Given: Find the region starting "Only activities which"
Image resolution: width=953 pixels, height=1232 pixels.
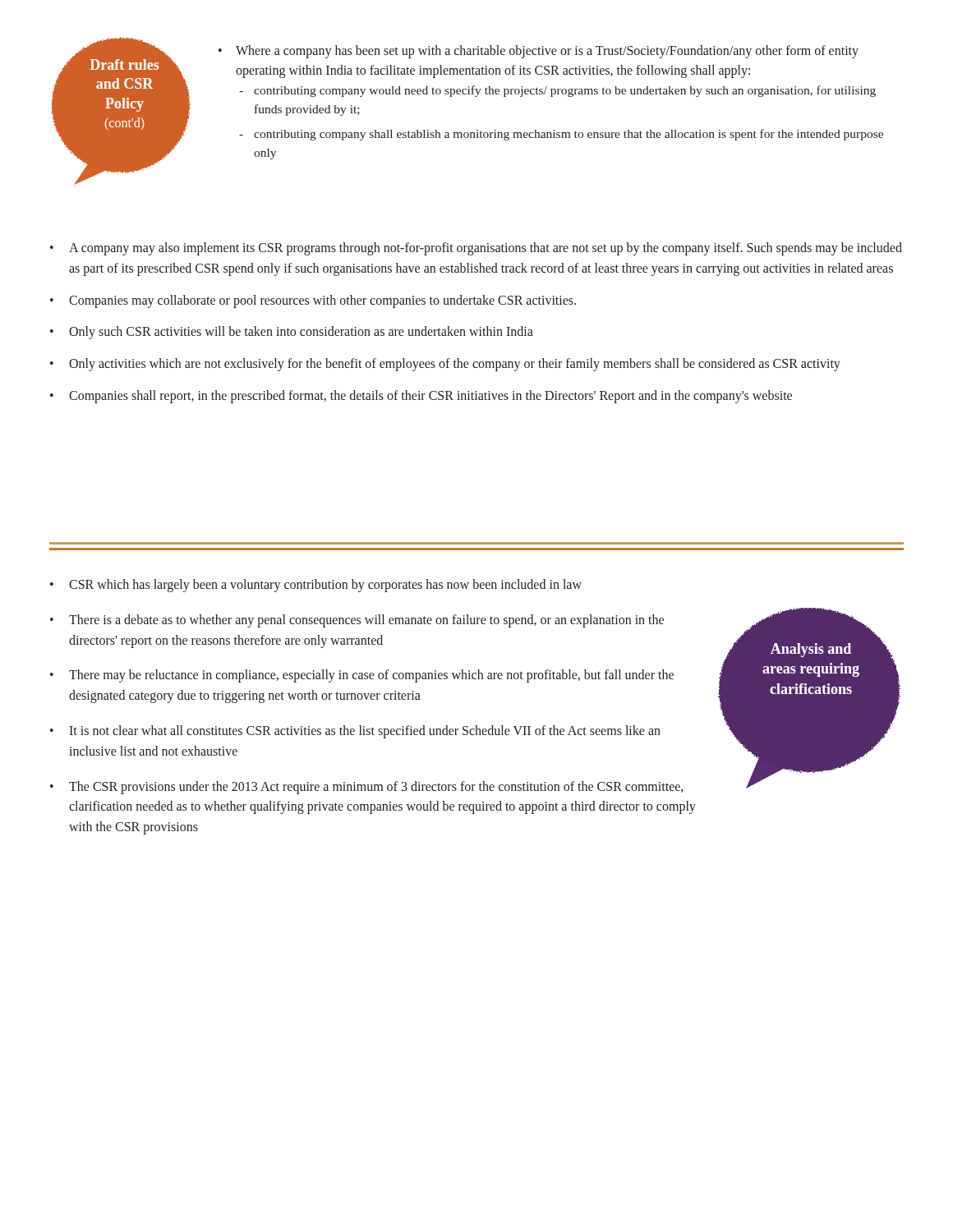Looking at the screenshot, I should pos(455,364).
